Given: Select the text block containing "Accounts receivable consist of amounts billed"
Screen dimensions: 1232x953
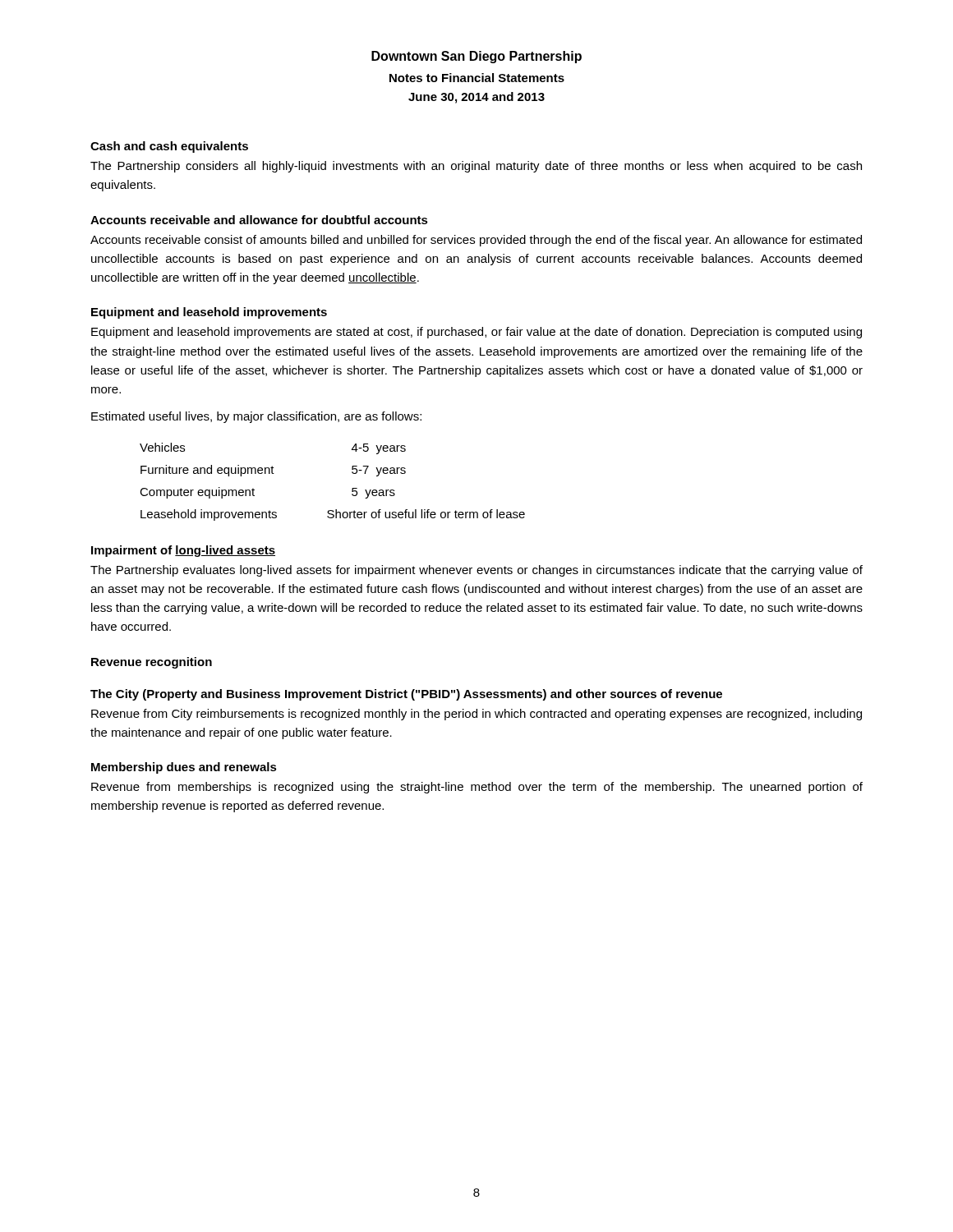Looking at the screenshot, I should pos(476,258).
